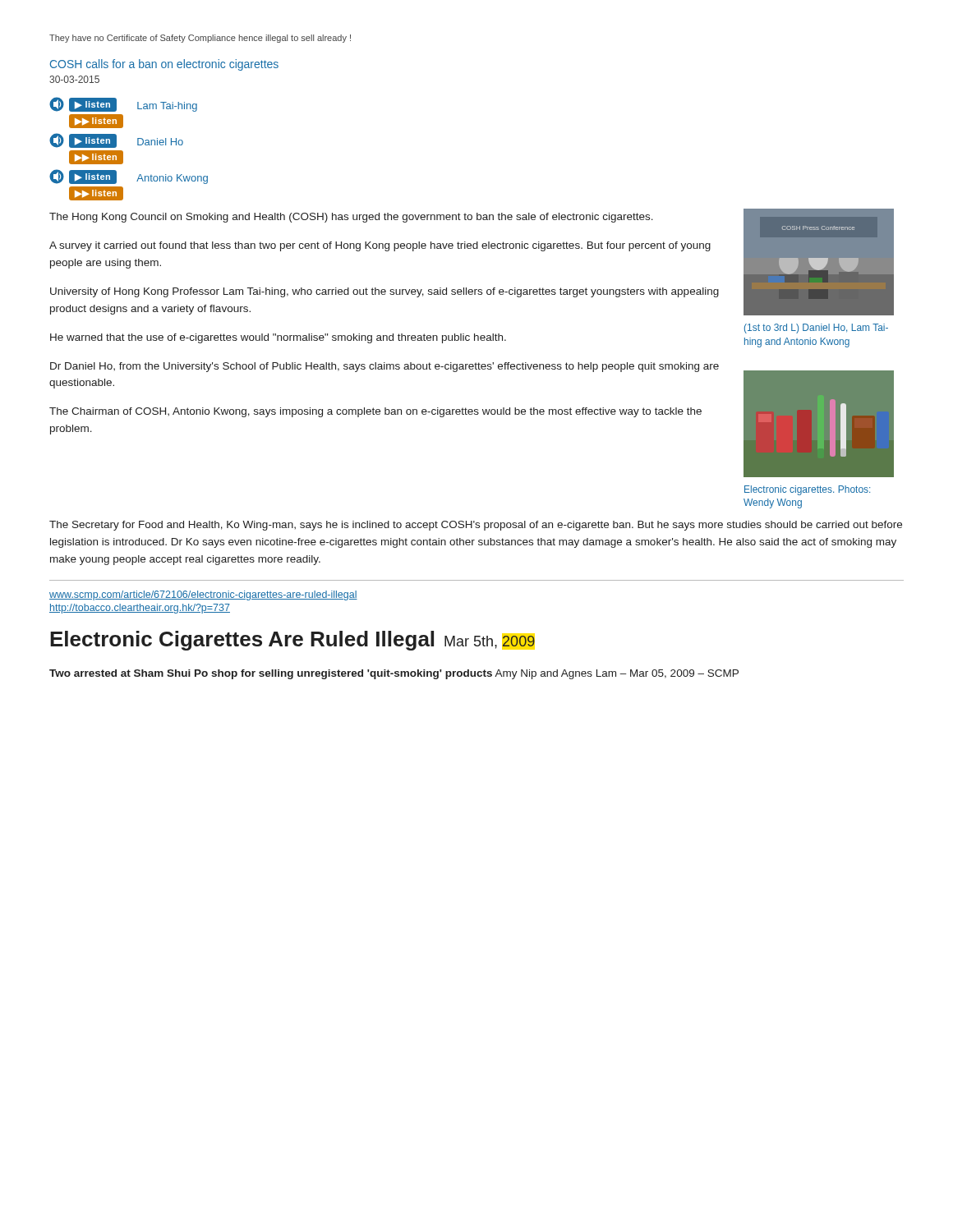
Task: Locate the element starting "University of Hong Kong Professor Lam Tai-hing,"
Action: tap(384, 300)
